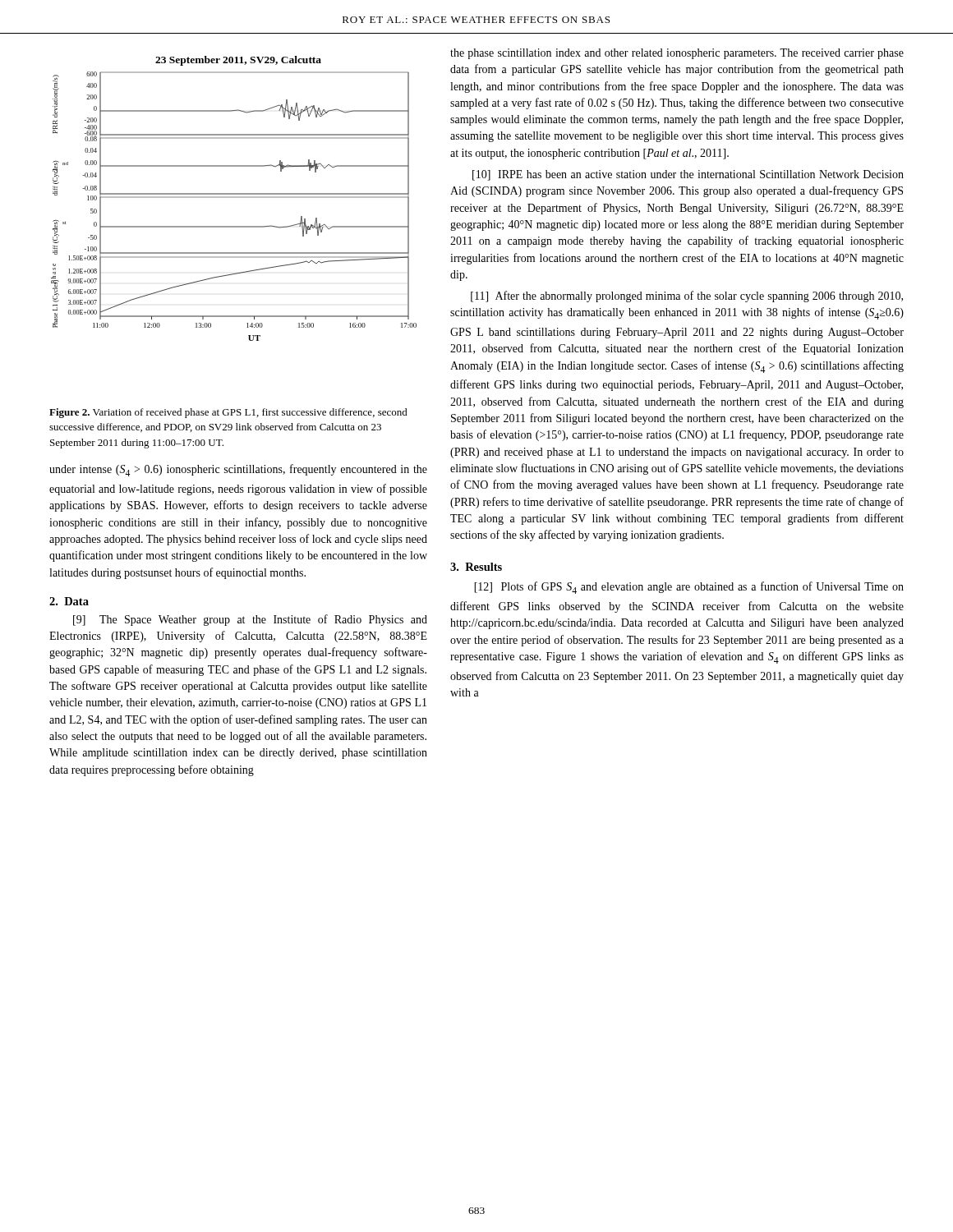Select the text block that says "[12] Plots of GPS S4 and elevation angle"

click(x=677, y=640)
